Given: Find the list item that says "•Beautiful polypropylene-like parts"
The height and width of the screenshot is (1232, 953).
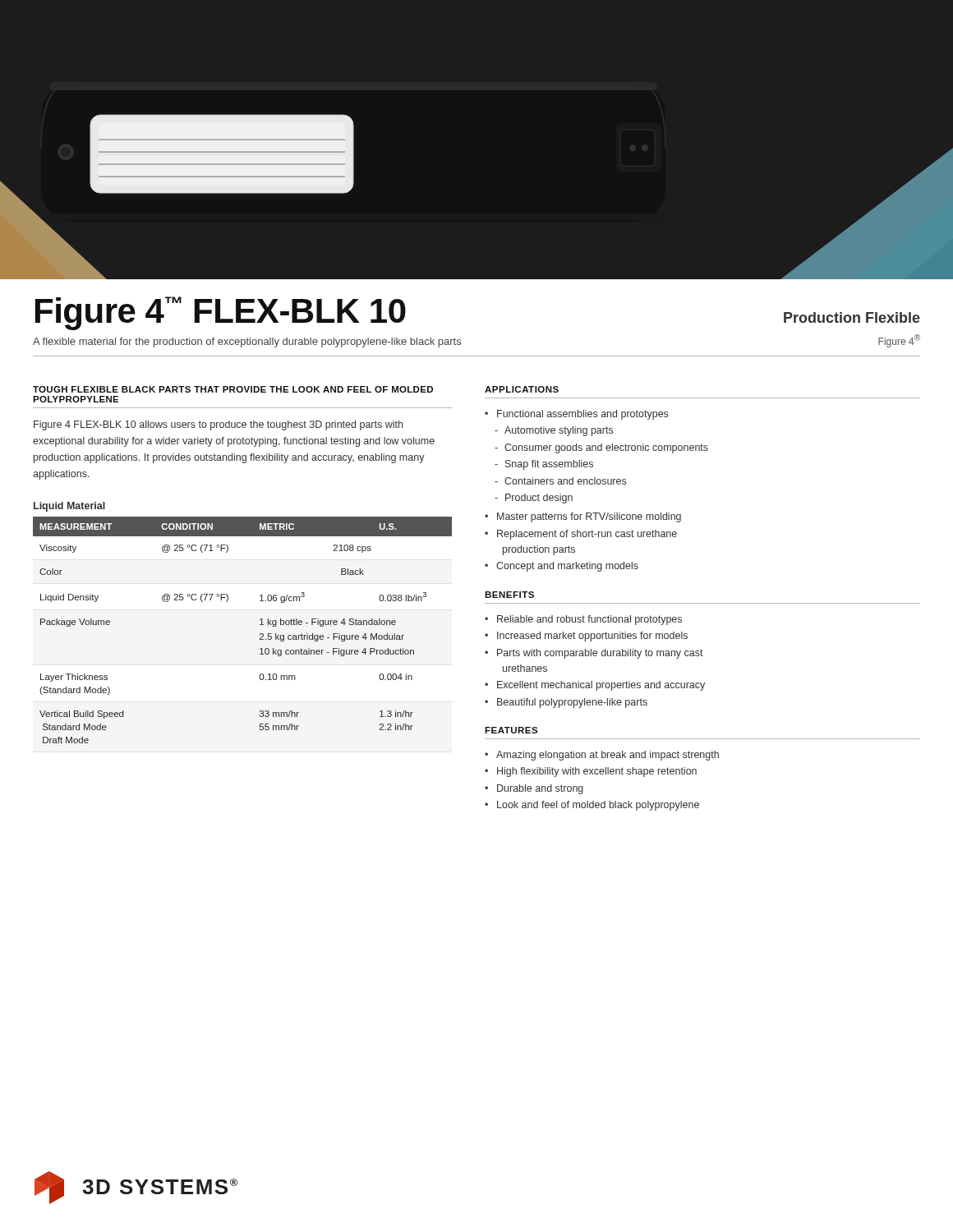Looking at the screenshot, I should point(566,703).
